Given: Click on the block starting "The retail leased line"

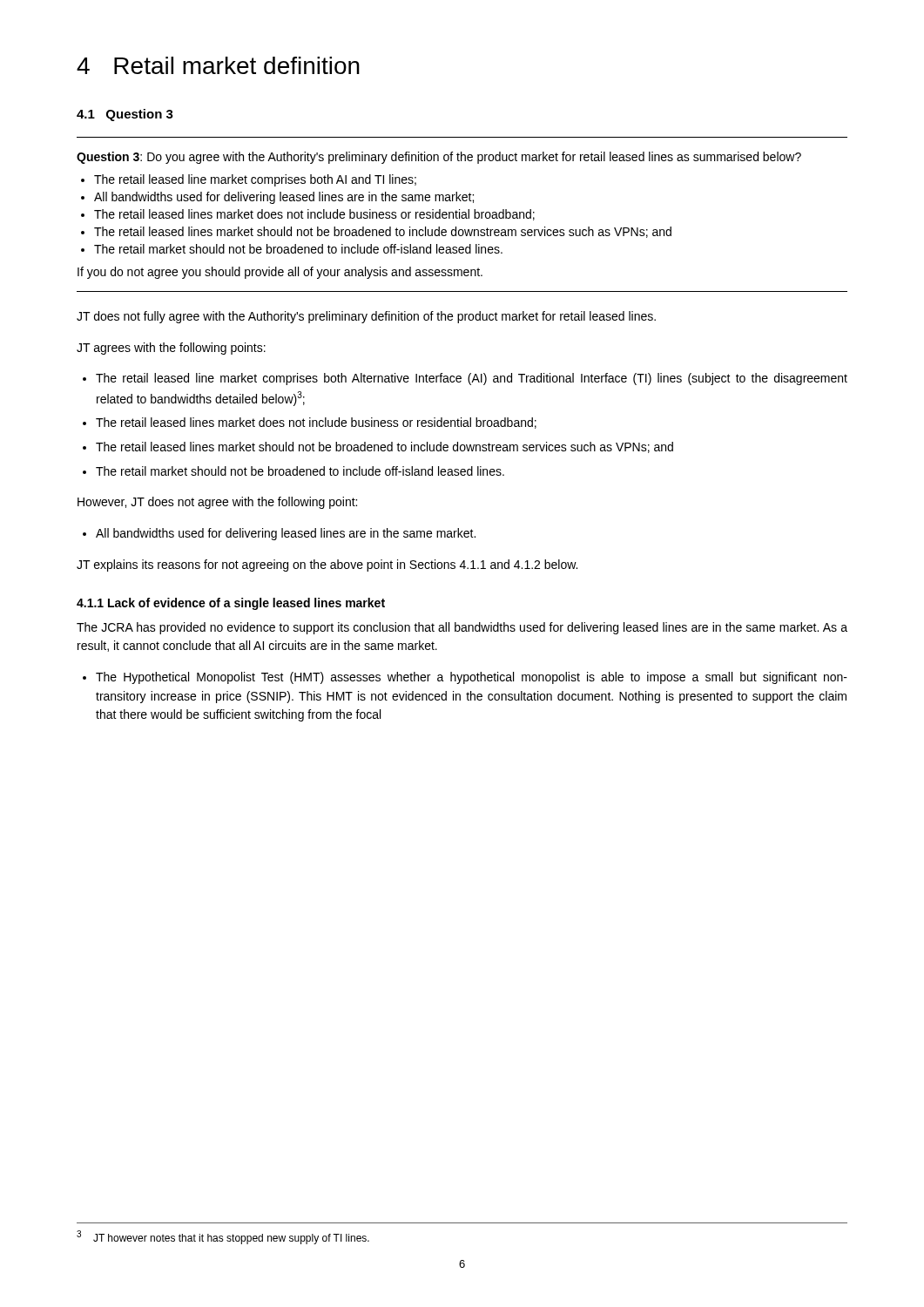Looking at the screenshot, I should tap(472, 389).
